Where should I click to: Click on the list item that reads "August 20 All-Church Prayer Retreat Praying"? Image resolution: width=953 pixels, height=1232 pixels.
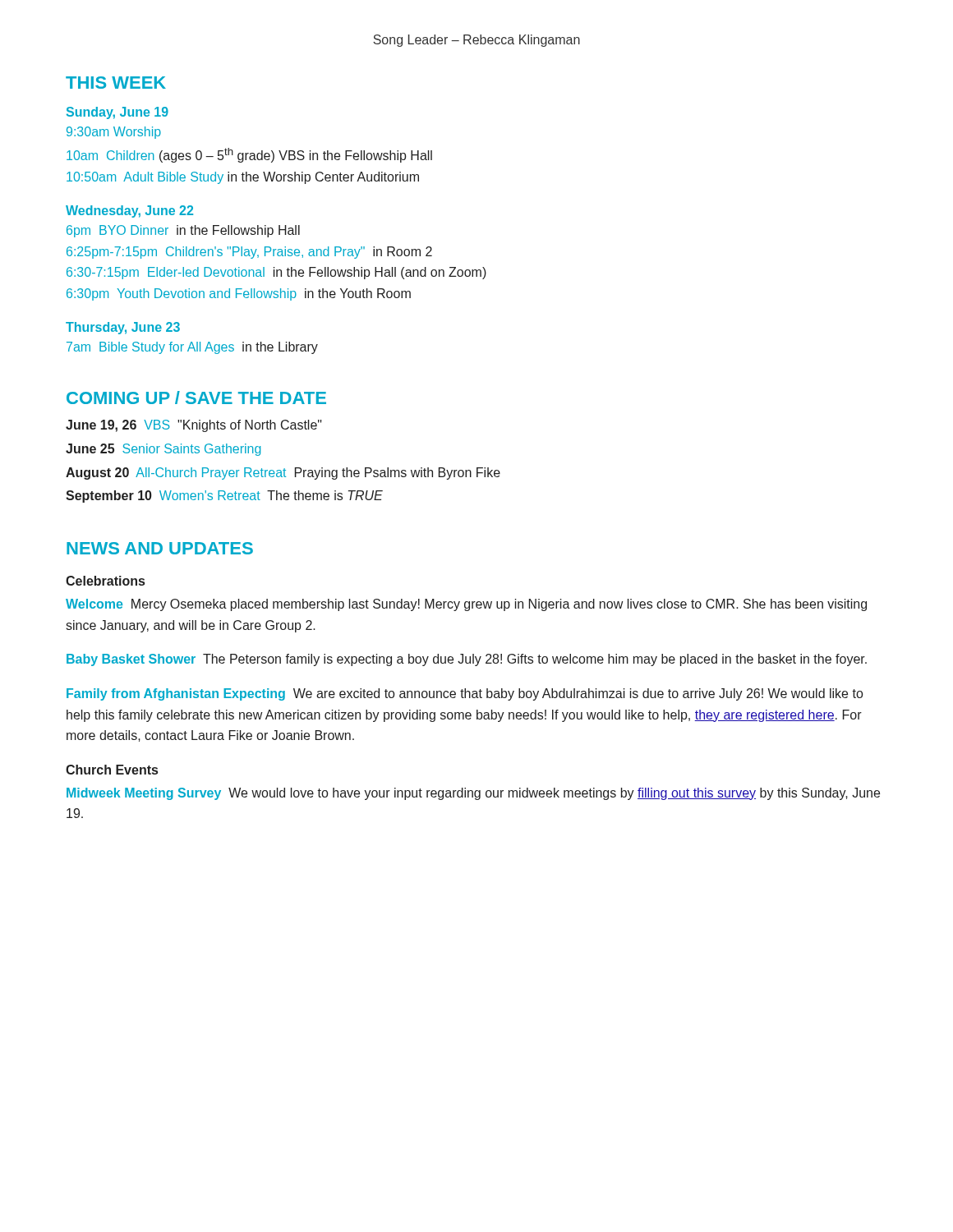tap(283, 472)
